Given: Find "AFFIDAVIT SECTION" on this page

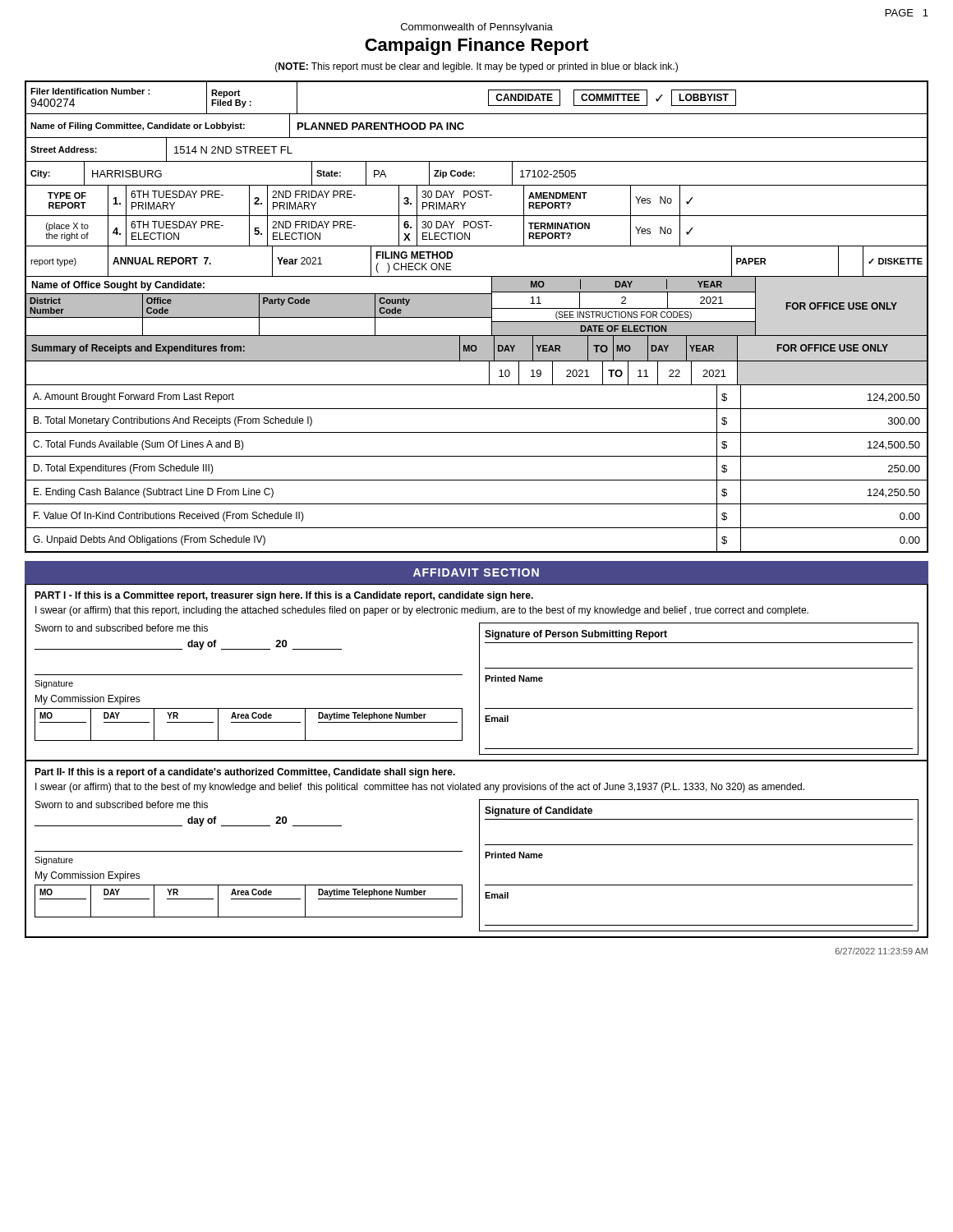Looking at the screenshot, I should 476,572.
